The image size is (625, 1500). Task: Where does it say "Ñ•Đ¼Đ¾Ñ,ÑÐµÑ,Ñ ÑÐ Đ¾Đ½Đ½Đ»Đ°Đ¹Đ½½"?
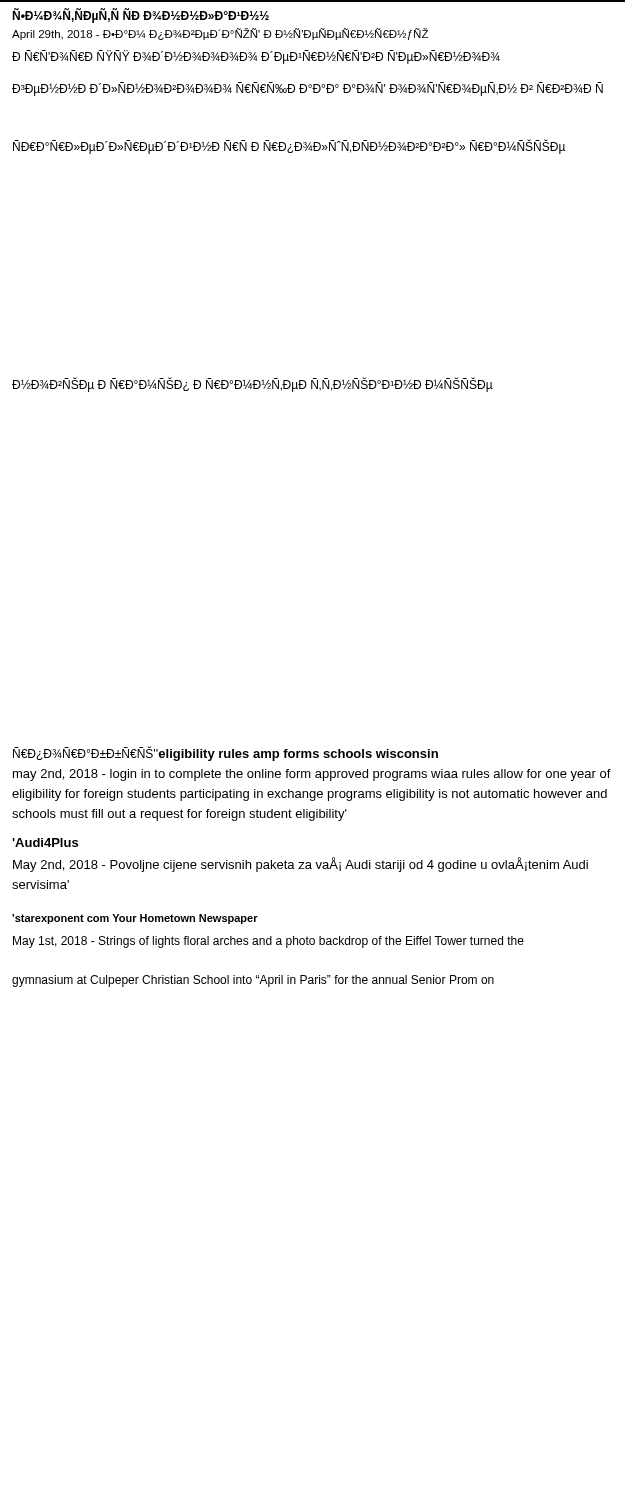(x=141, y=16)
